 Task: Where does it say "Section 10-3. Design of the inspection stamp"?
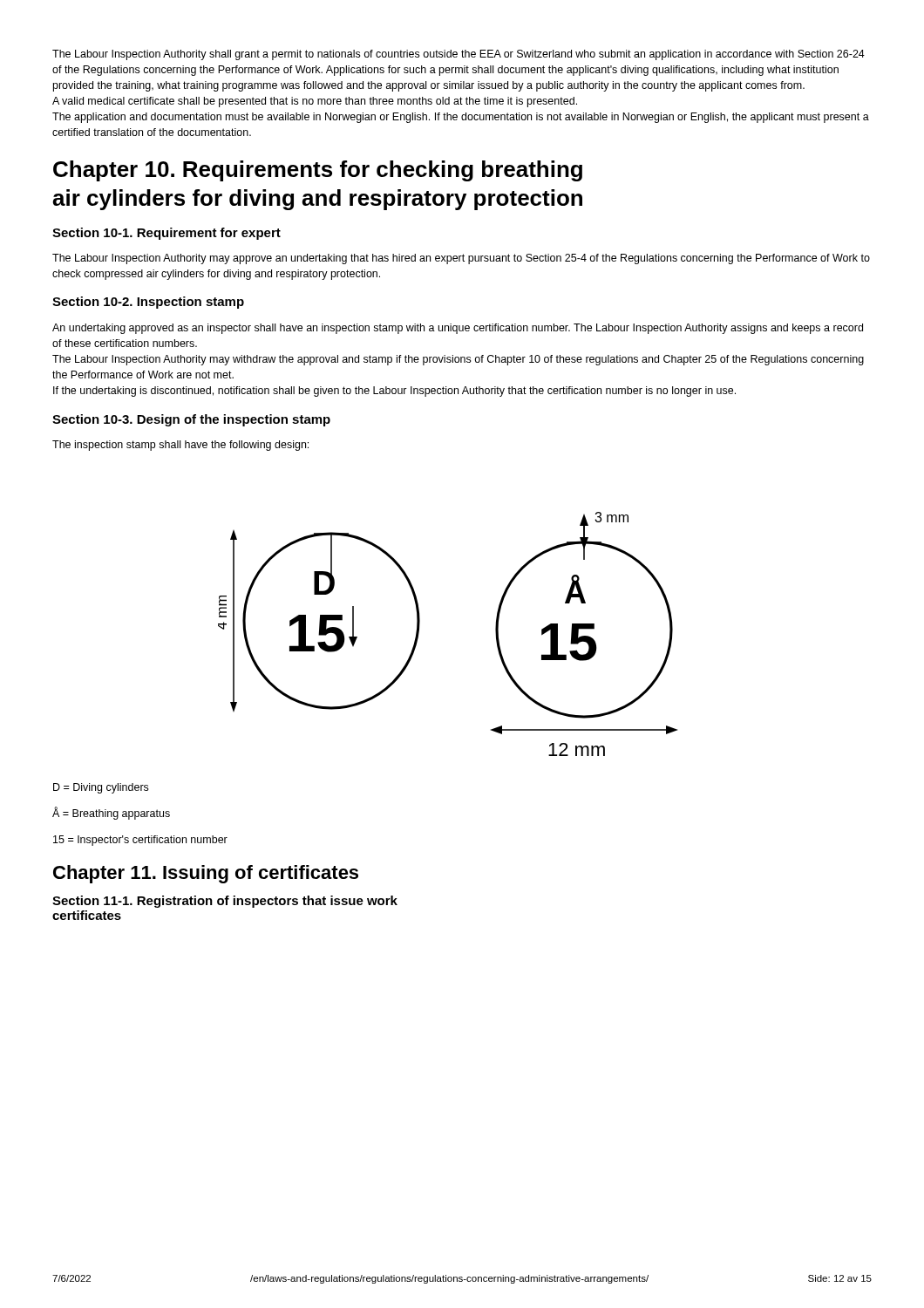191,420
